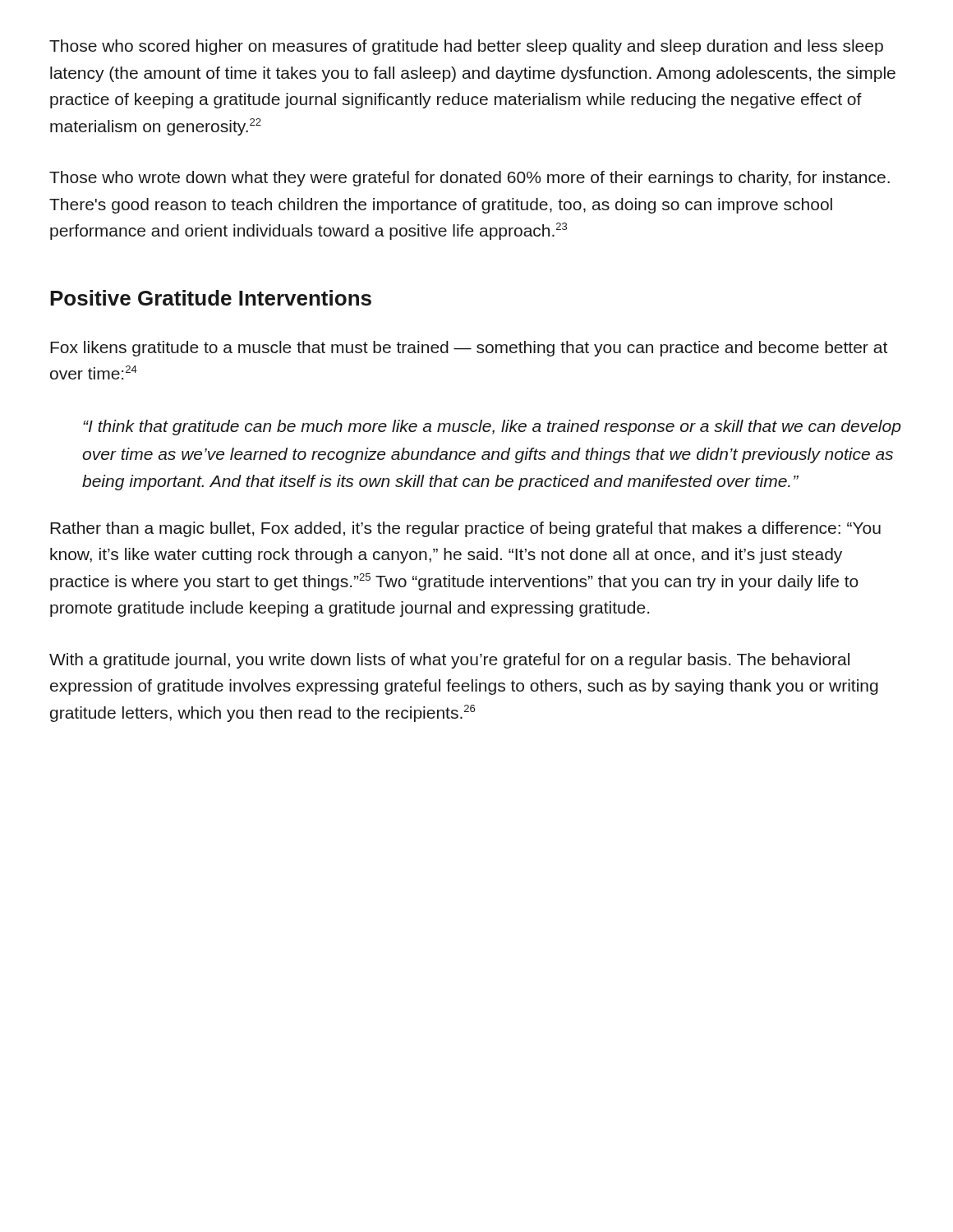Image resolution: width=953 pixels, height=1232 pixels.
Task: Select the text block containing "Those who wrote down what they"
Action: [470, 204]
